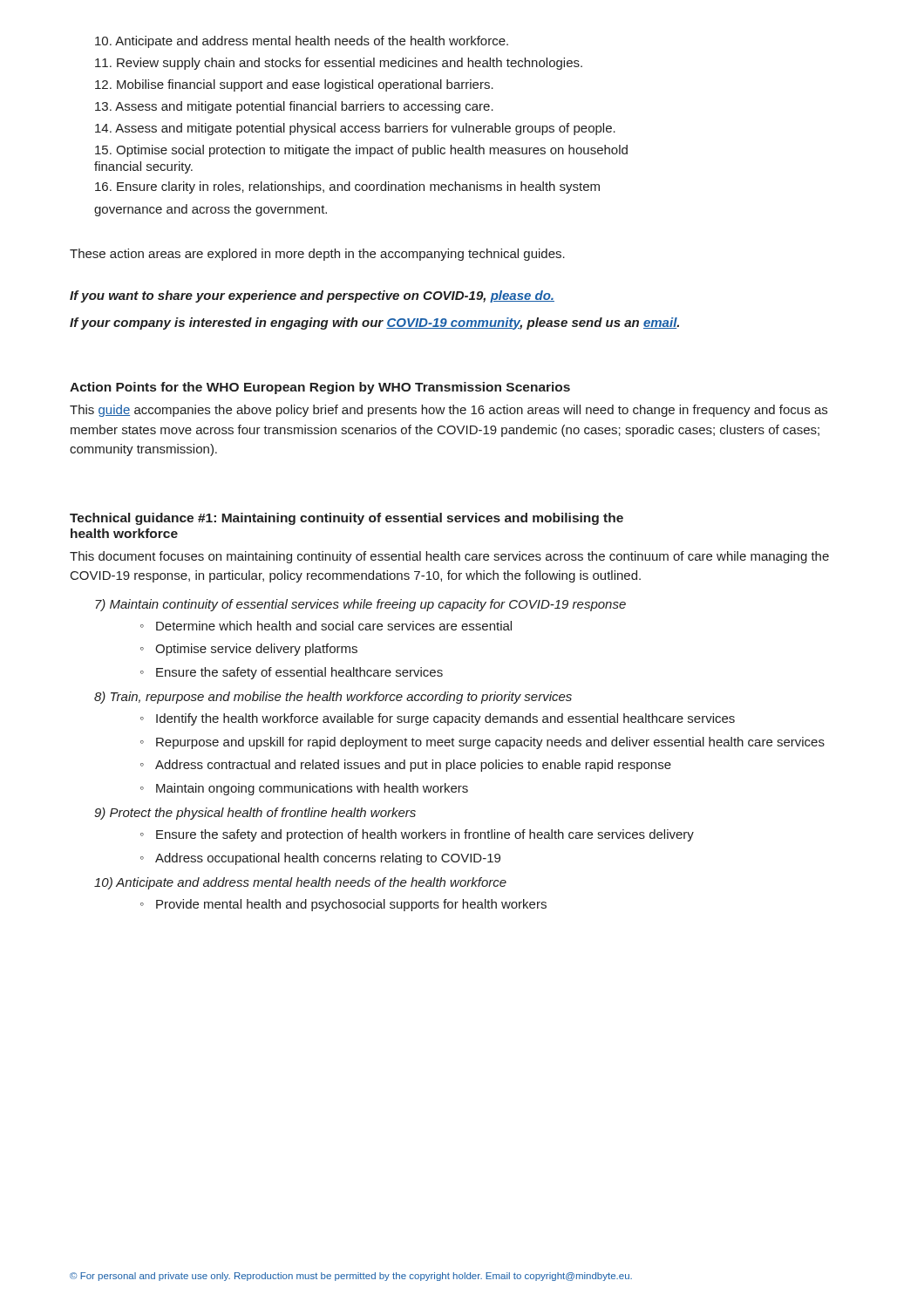Find the block on this page that starts "7) Maintain continuity of essential services while"
This screenshot has height=1308, width=924.
[360, 603]
